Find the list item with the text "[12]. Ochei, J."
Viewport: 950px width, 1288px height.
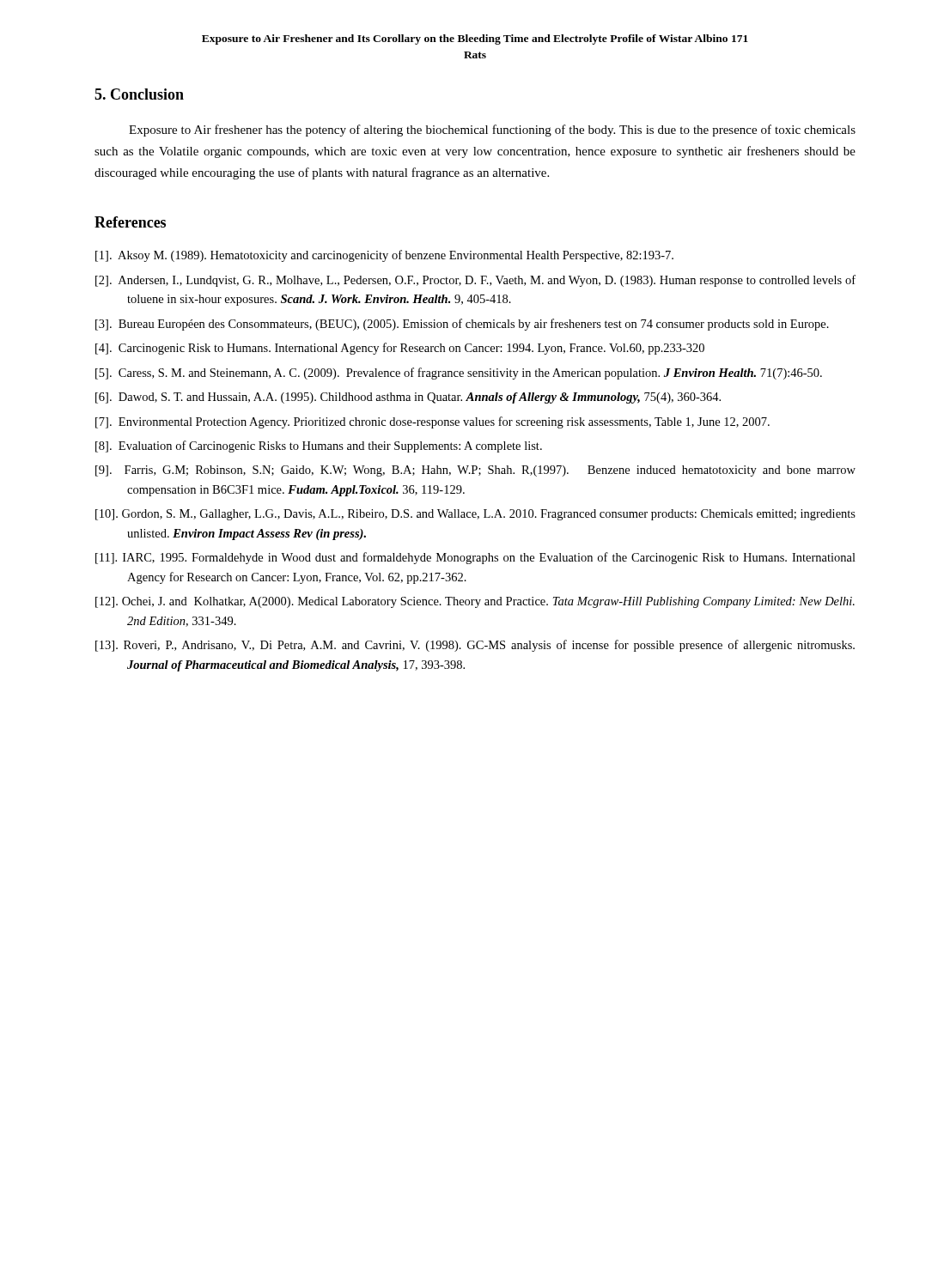tap(475, 611)
